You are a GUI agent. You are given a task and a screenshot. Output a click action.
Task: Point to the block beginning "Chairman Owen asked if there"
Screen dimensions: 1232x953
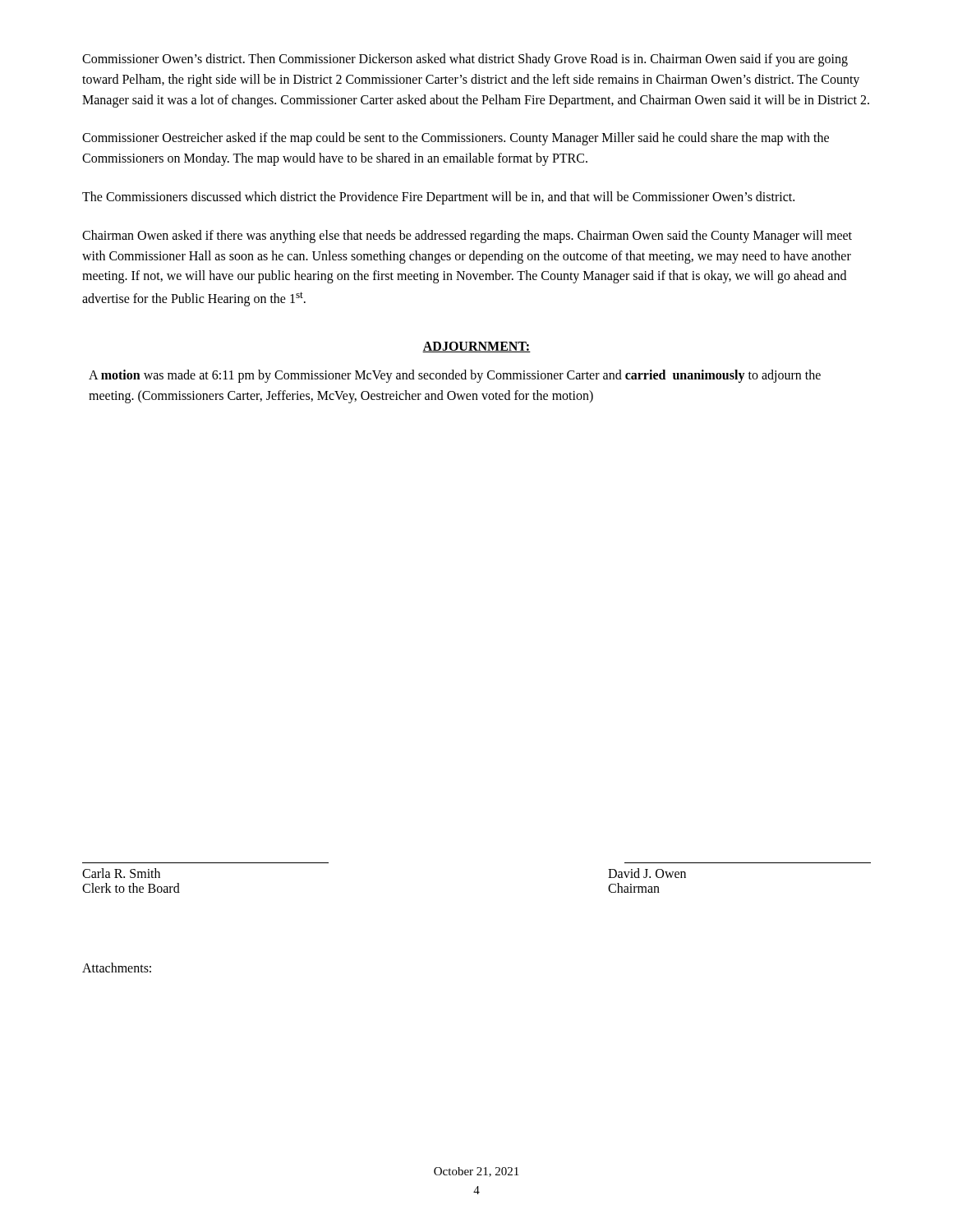pos(467,267)
